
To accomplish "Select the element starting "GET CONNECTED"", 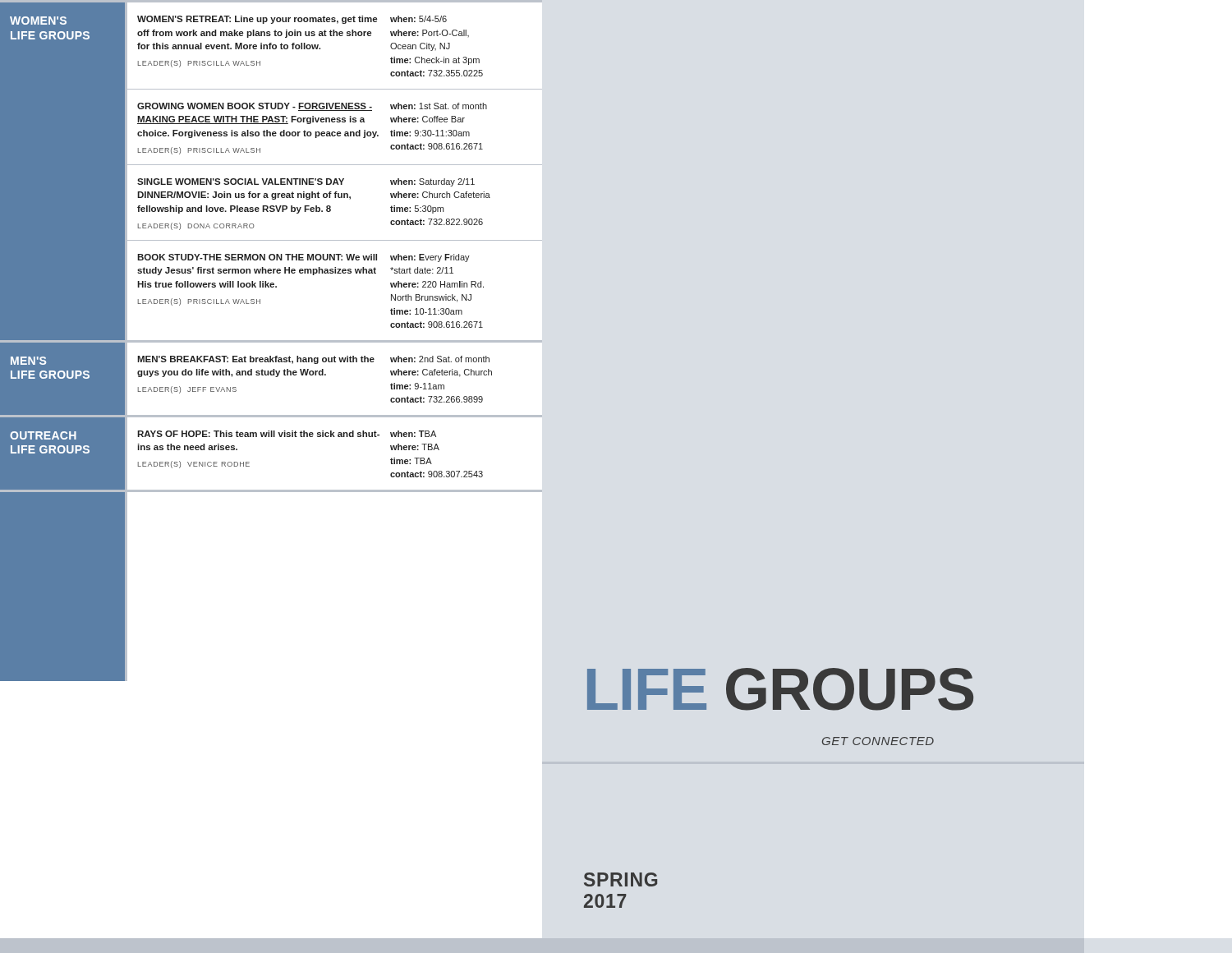I will click(878, 741).
